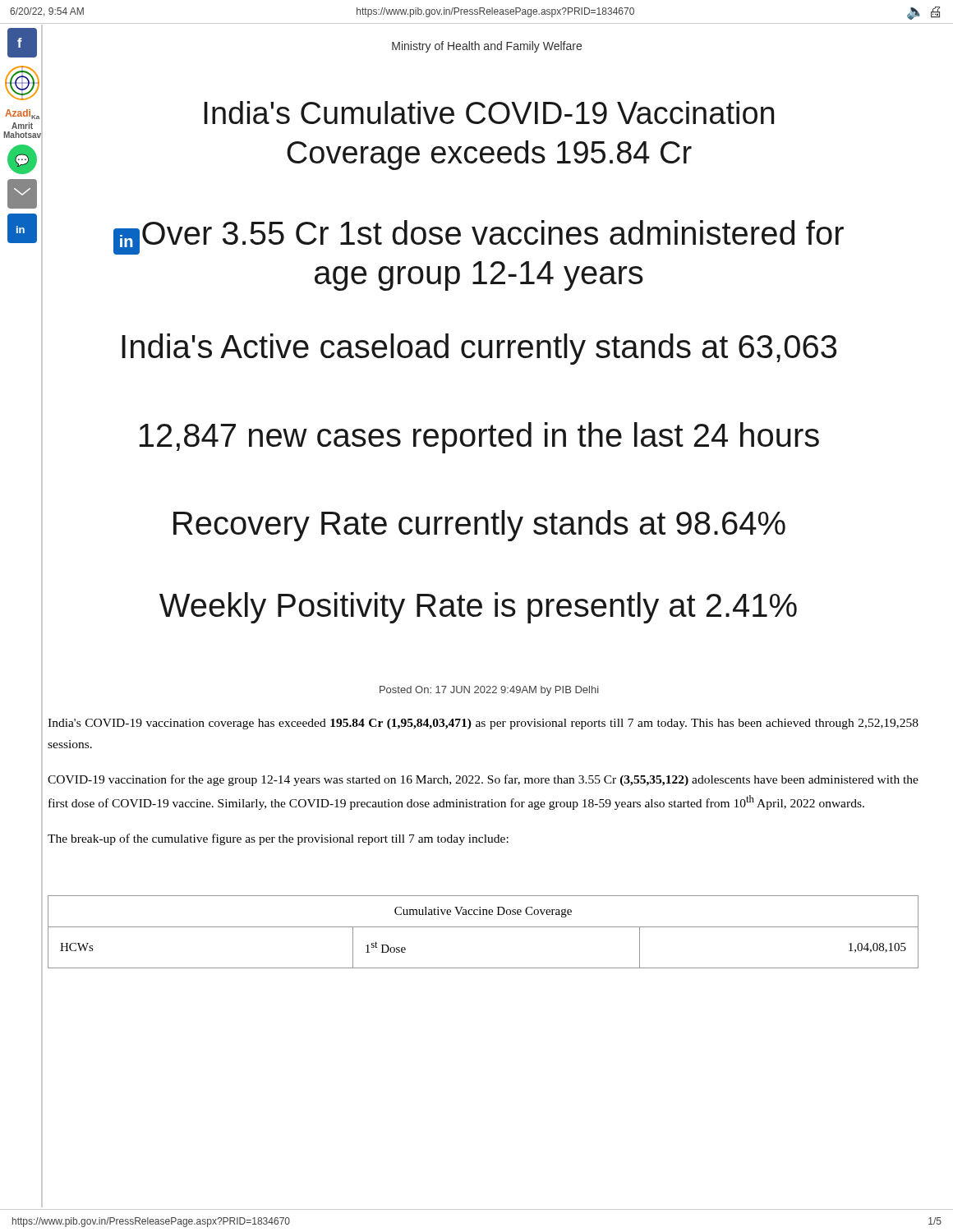Point to the region starting "12,847 new cases reported in"
Screen dimensions: 1232x953
coord(479,435)
